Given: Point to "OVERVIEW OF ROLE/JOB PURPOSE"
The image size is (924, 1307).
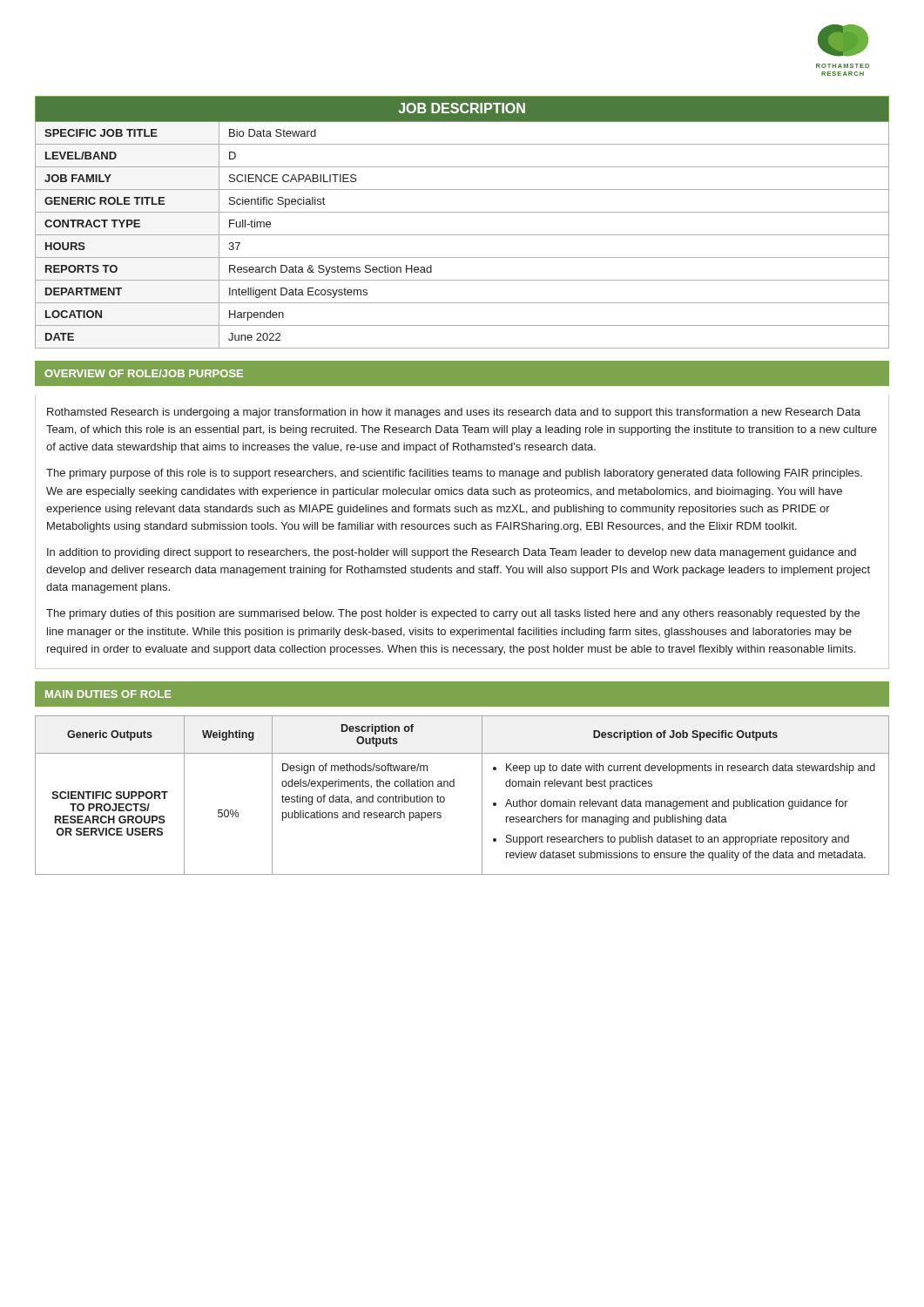Looking at the screenshot, I should coord(462,373).
